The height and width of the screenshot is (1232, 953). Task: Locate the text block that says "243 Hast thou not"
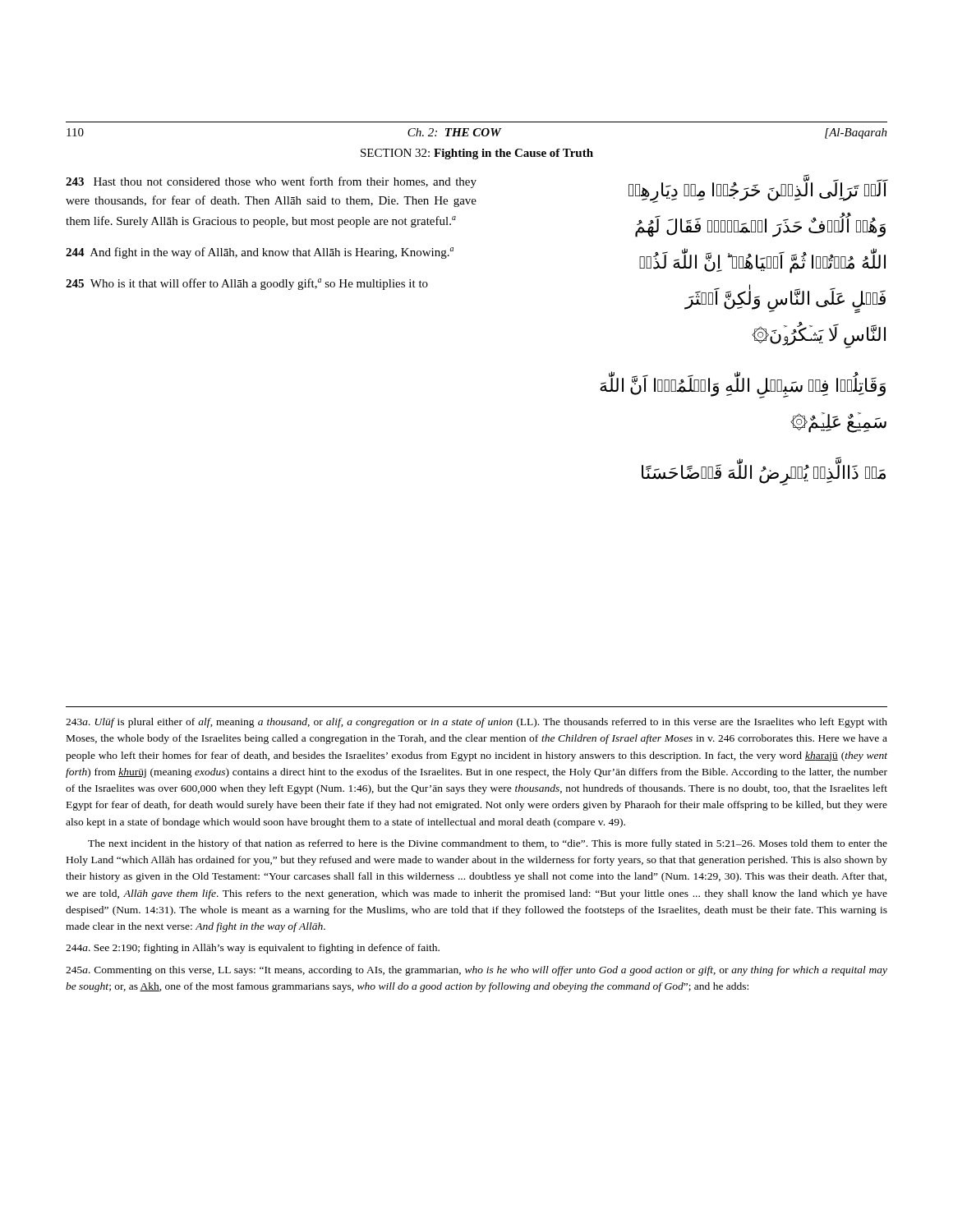click(271, 201)
